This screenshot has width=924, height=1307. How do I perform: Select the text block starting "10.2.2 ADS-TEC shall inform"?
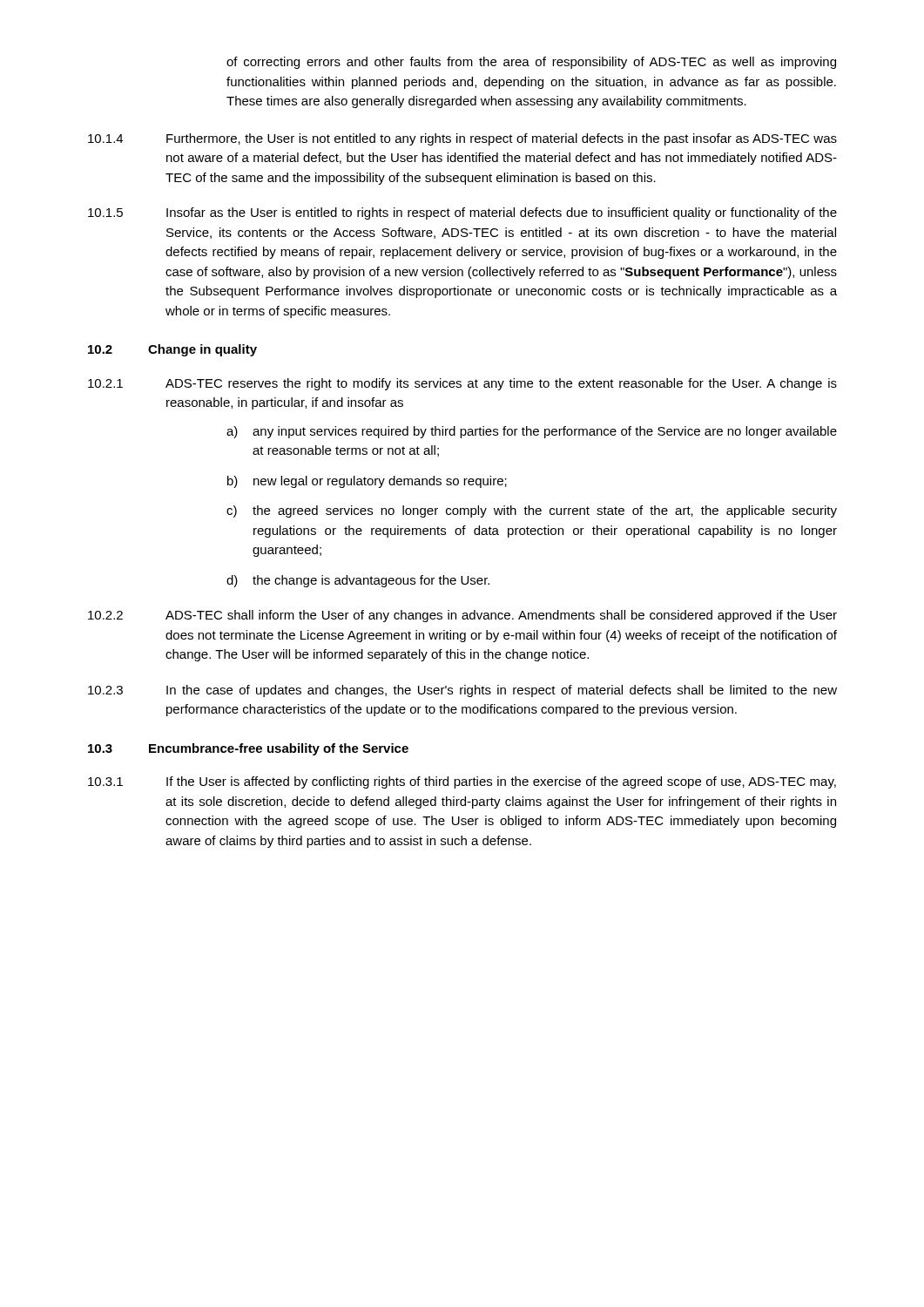[462, 635]
